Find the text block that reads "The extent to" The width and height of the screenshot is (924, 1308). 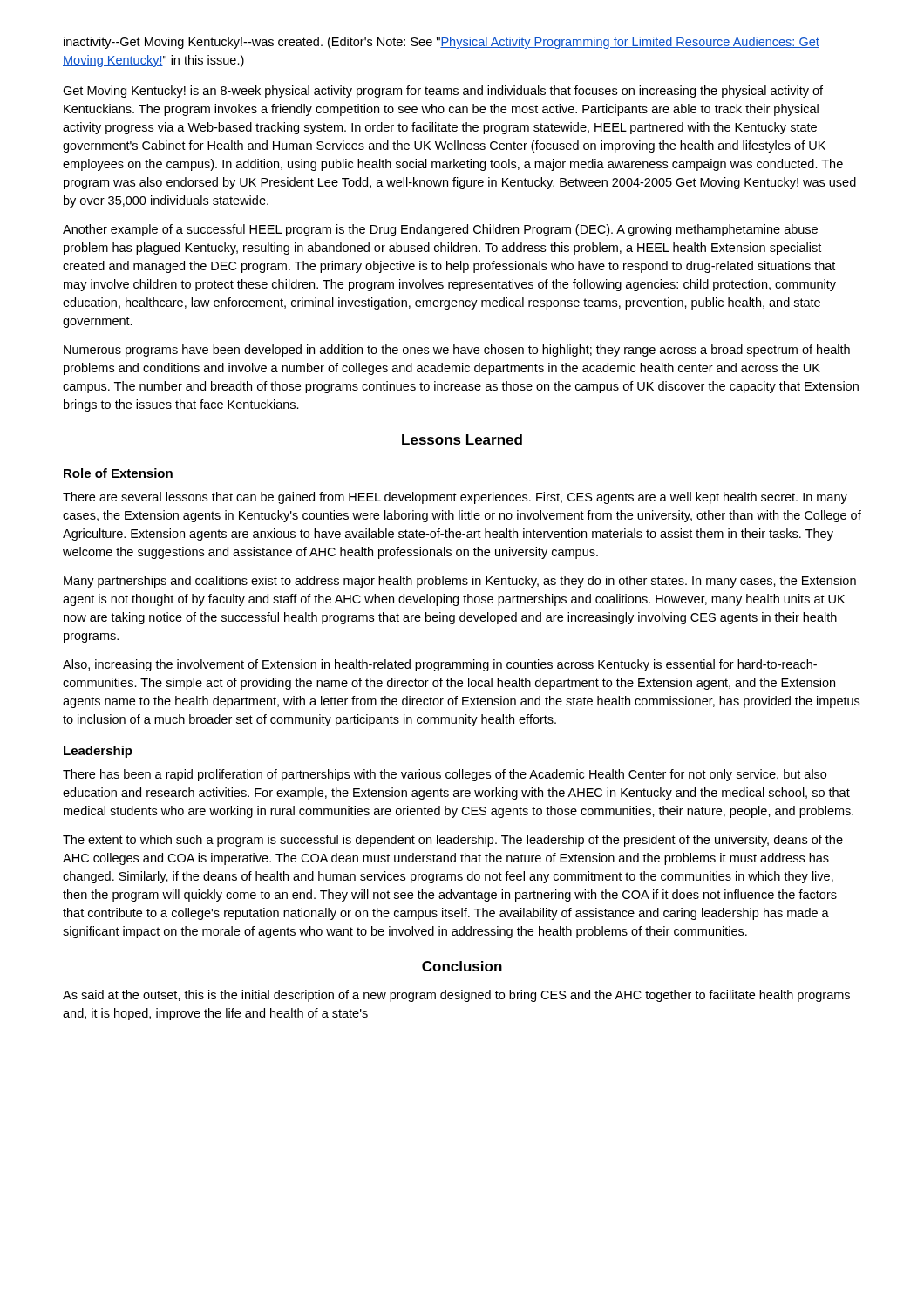[462, 886]
